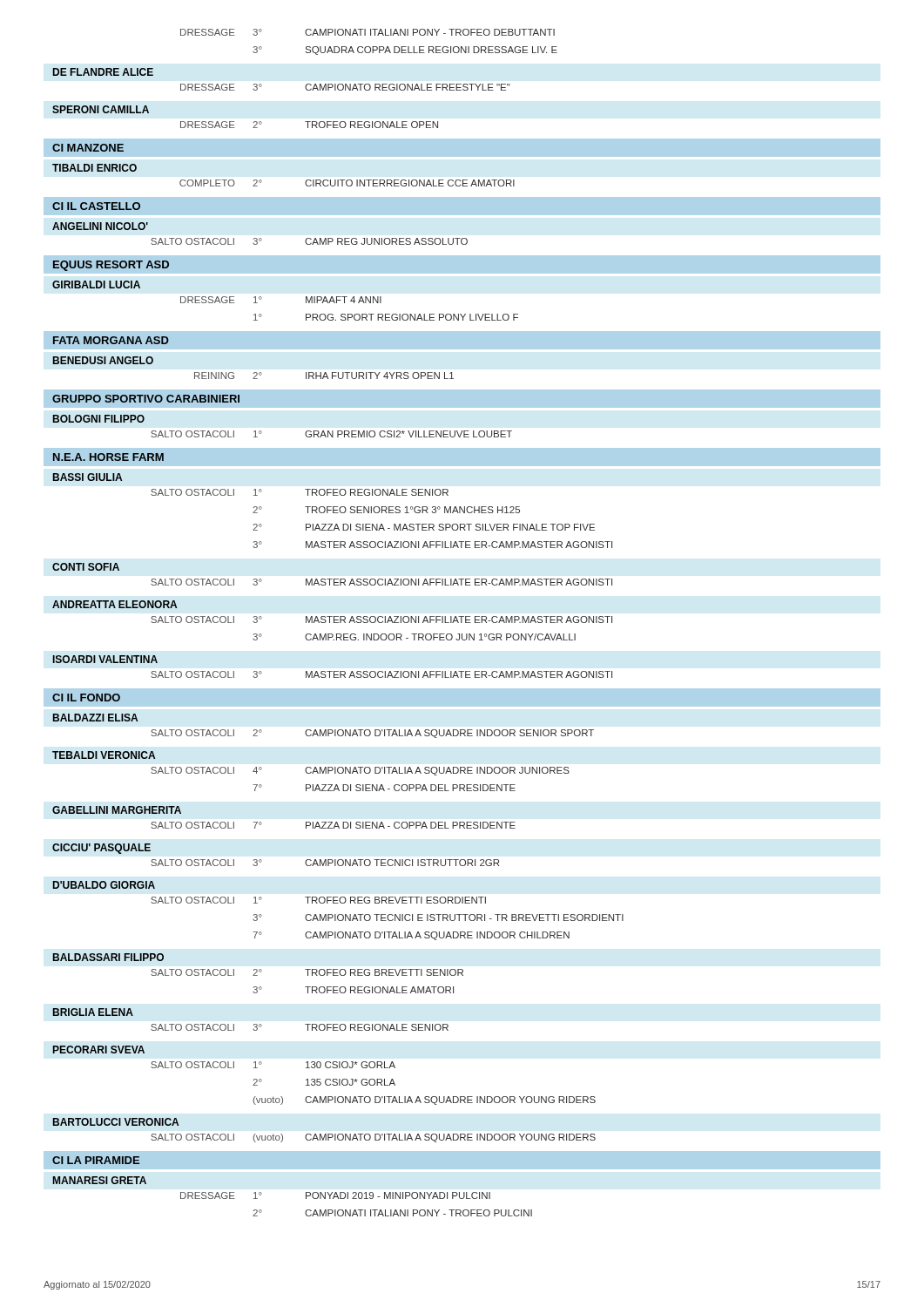This screenshot has height=1307, width=924.
Task: Point to the block beginning "2° CAMPIONATI ITALIANI PONY"
Action: coord(392,1213)
